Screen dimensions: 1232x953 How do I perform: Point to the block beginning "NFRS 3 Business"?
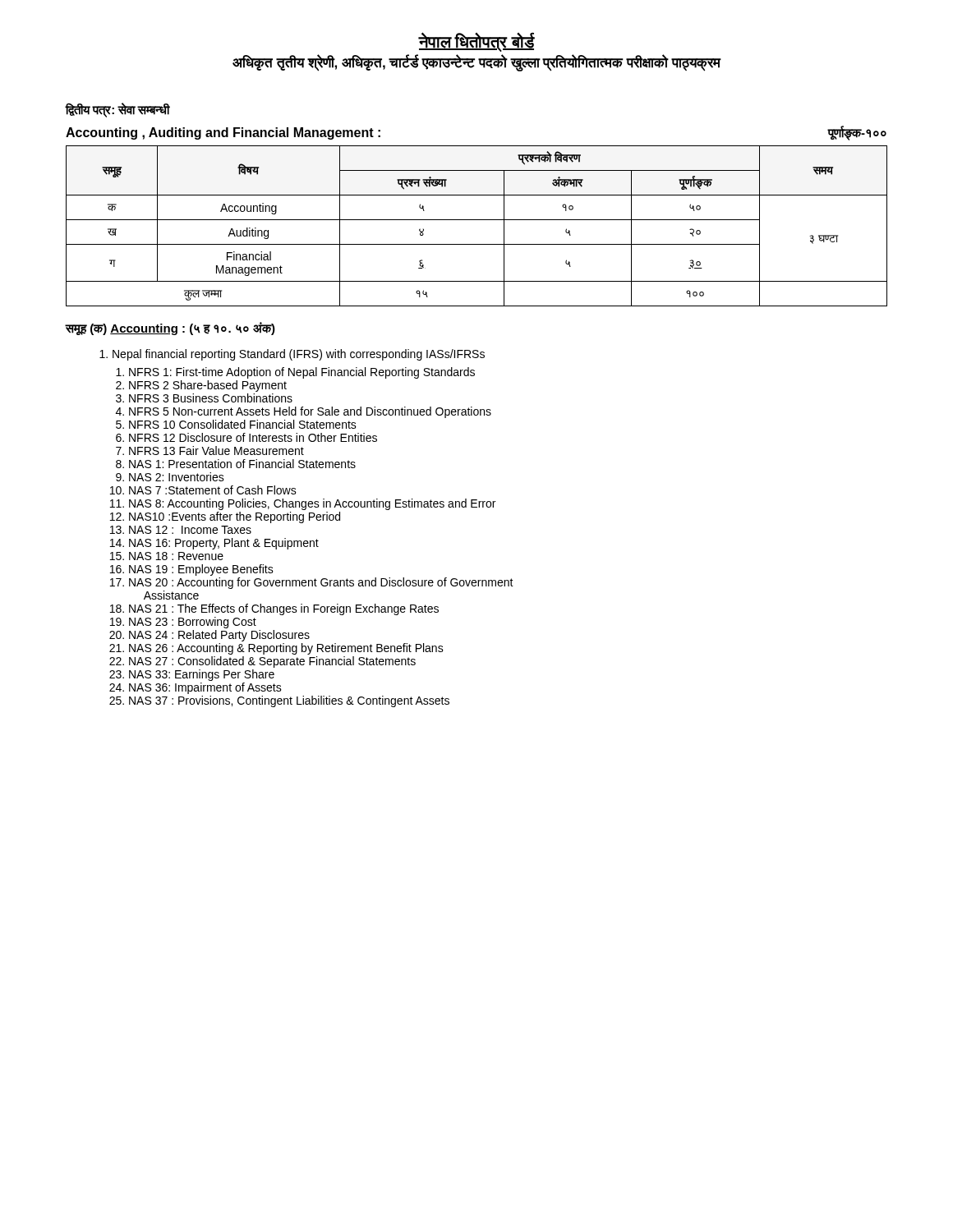coord(210,398)
